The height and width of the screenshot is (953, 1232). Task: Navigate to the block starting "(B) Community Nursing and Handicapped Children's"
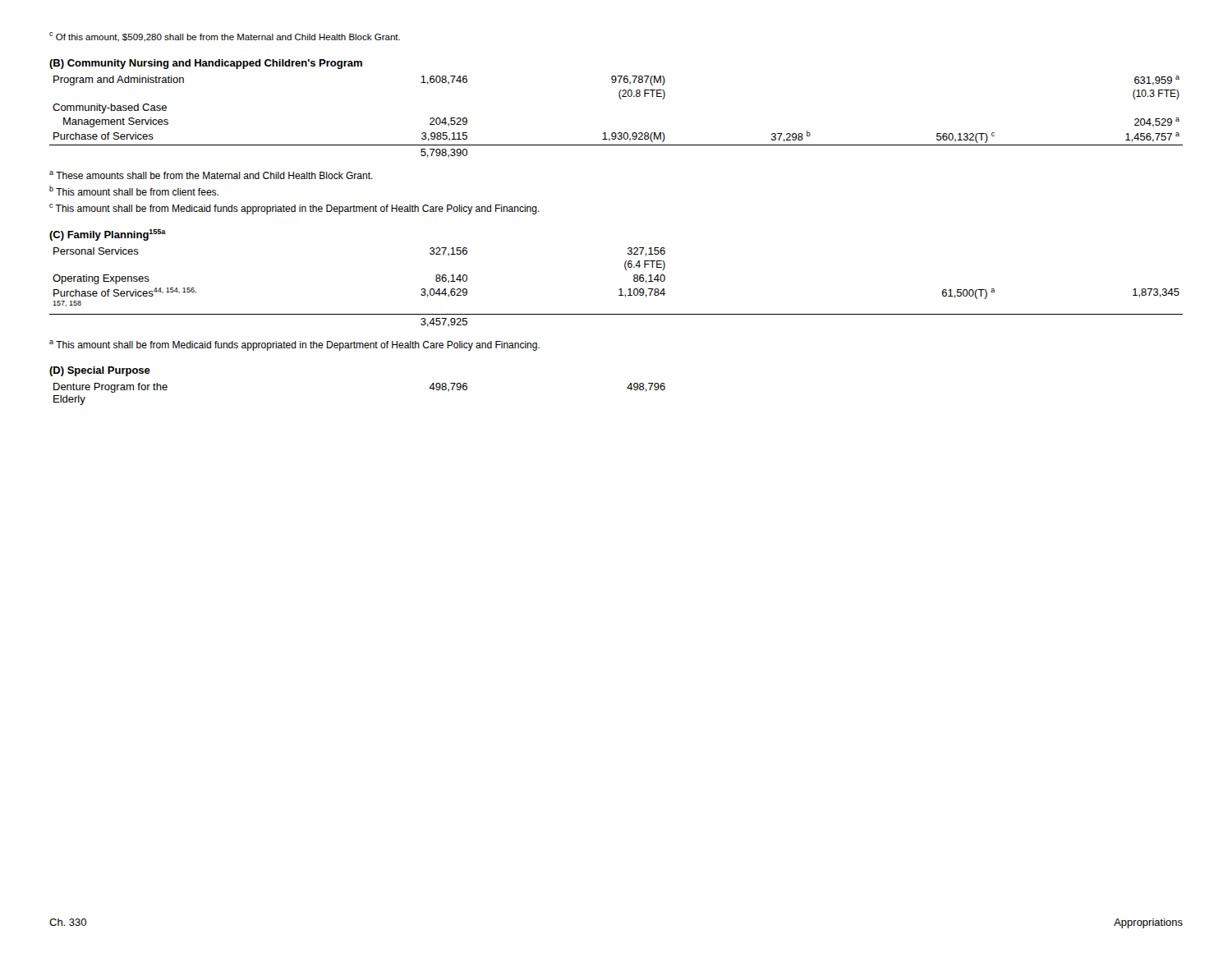click(206, 63)
